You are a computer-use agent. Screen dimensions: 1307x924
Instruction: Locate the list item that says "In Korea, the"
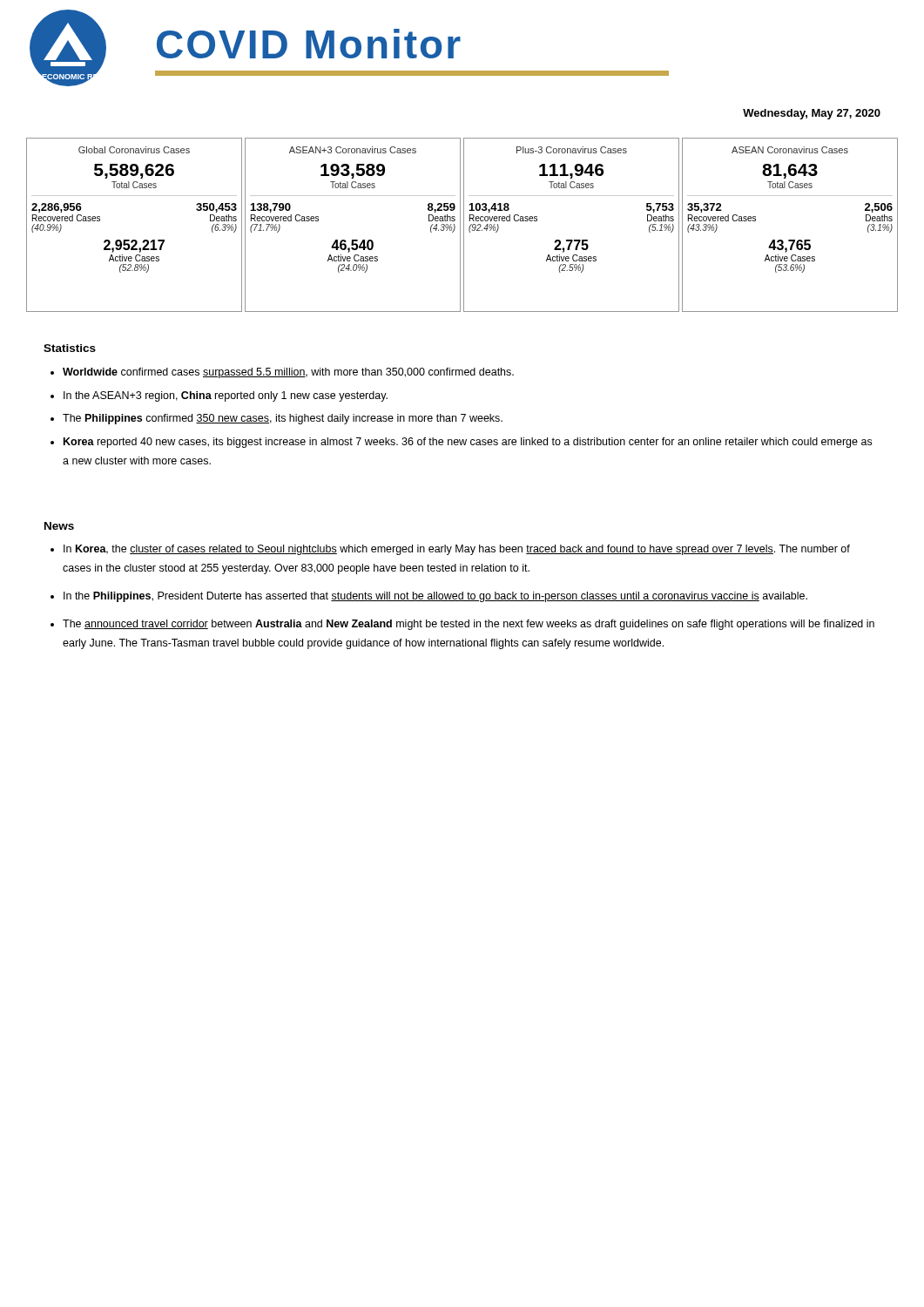tap(456, 558)
